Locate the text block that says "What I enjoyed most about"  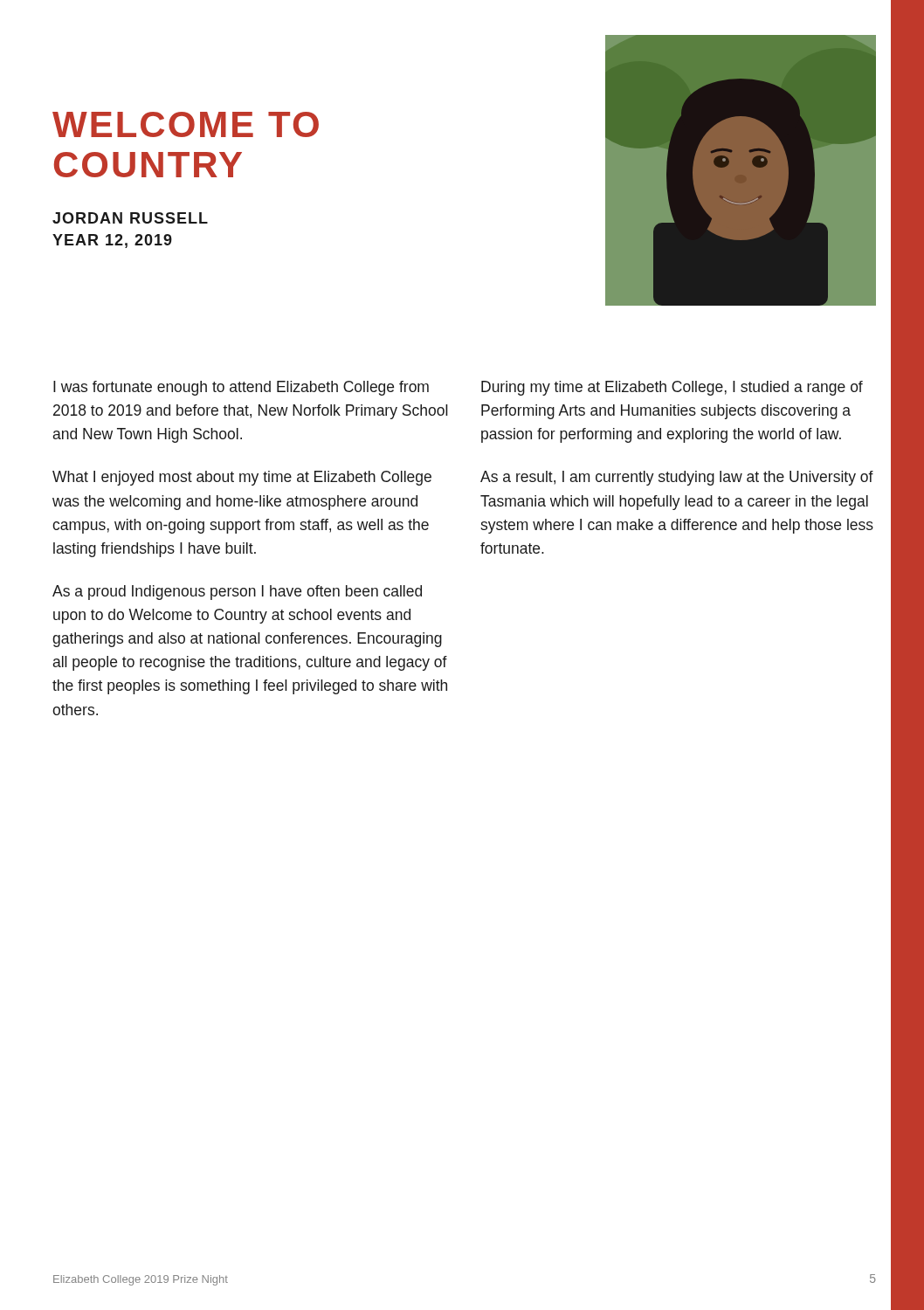point(253,513)
